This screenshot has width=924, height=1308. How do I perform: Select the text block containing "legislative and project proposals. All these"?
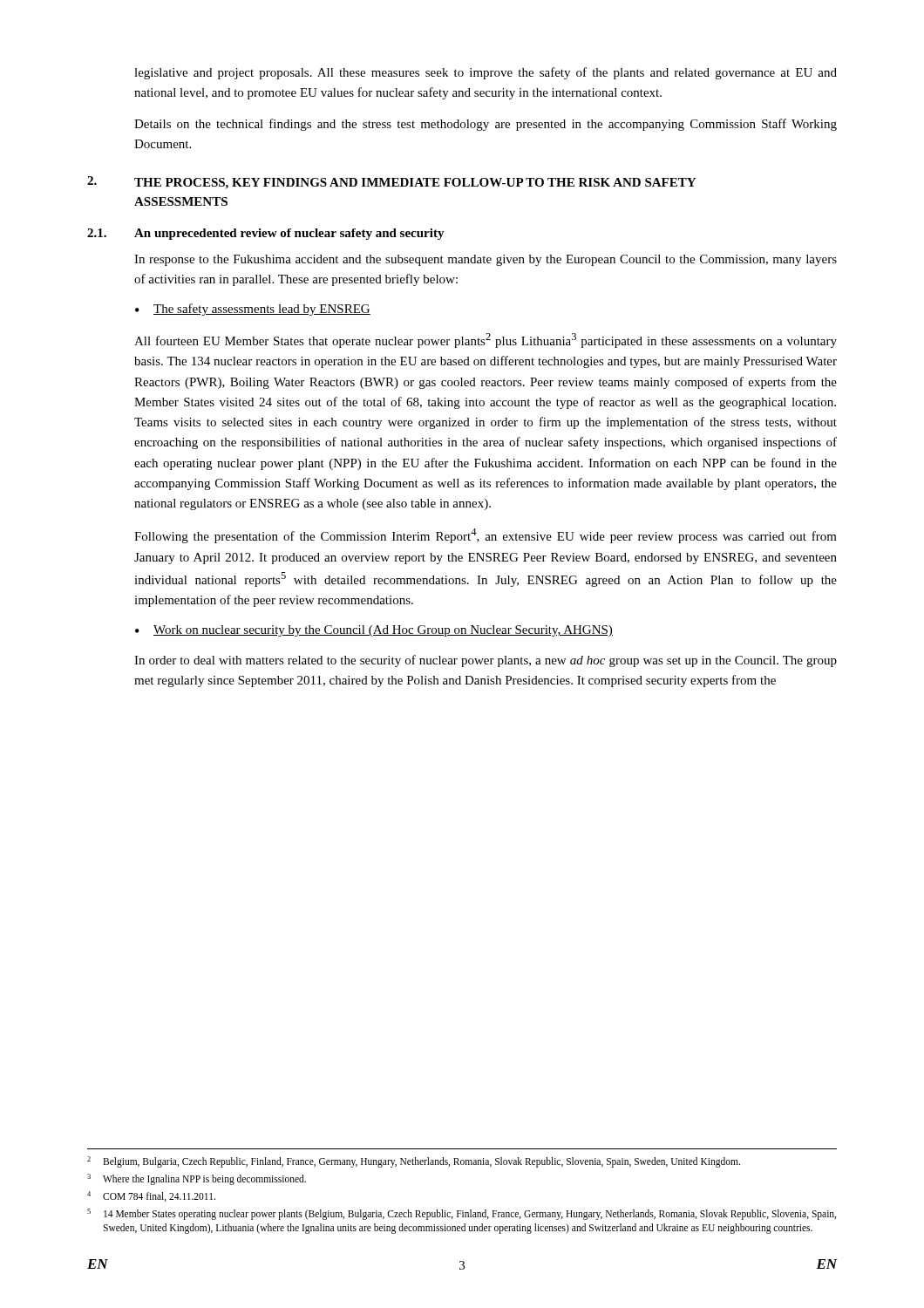tap(486, 83)
